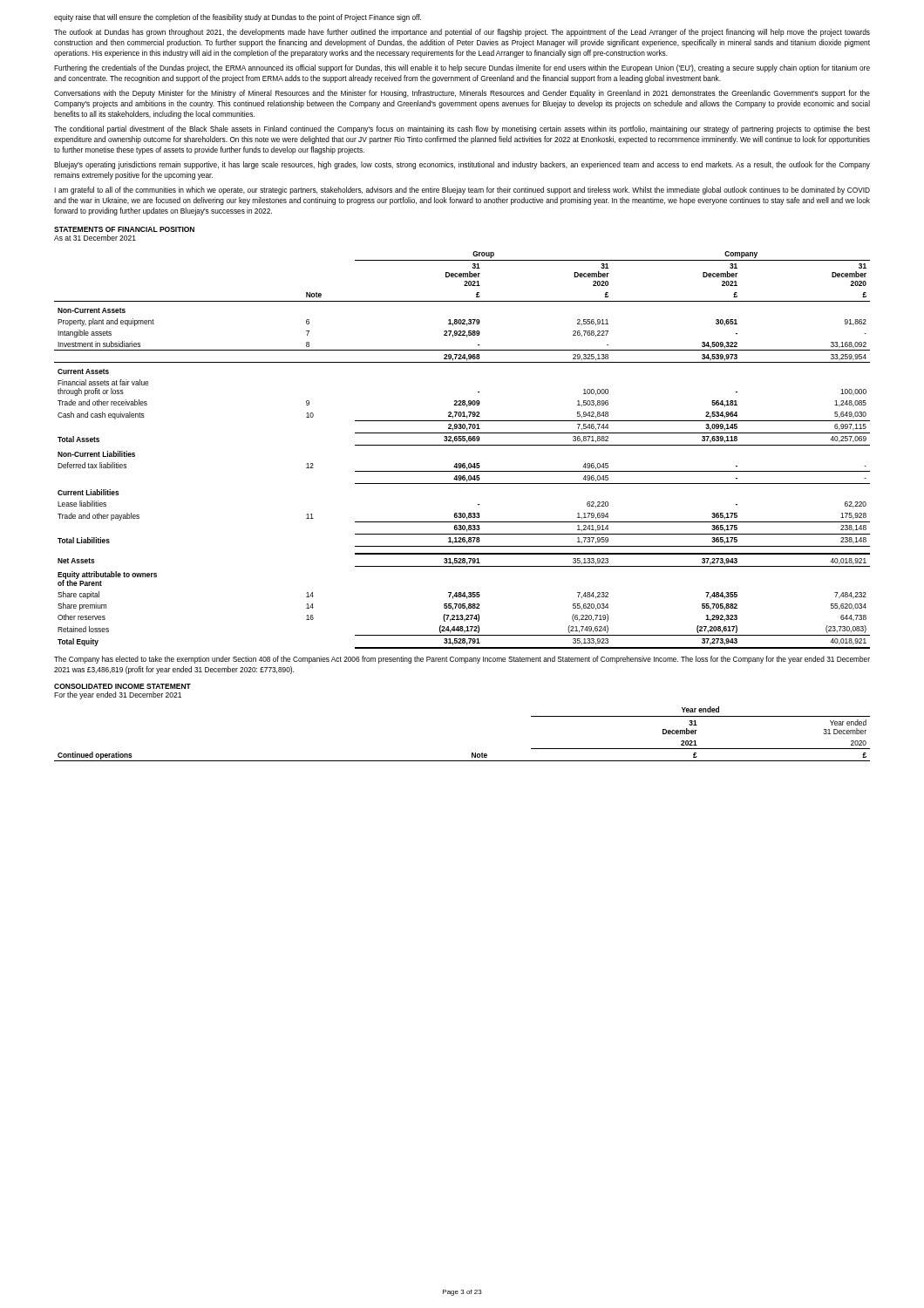Click on the text block with the text "The conditional partial divestment of the Black"
Image resolution: width=924 pixels, height=1308 pixels.
pyautogui.click(x=462, y=140)
